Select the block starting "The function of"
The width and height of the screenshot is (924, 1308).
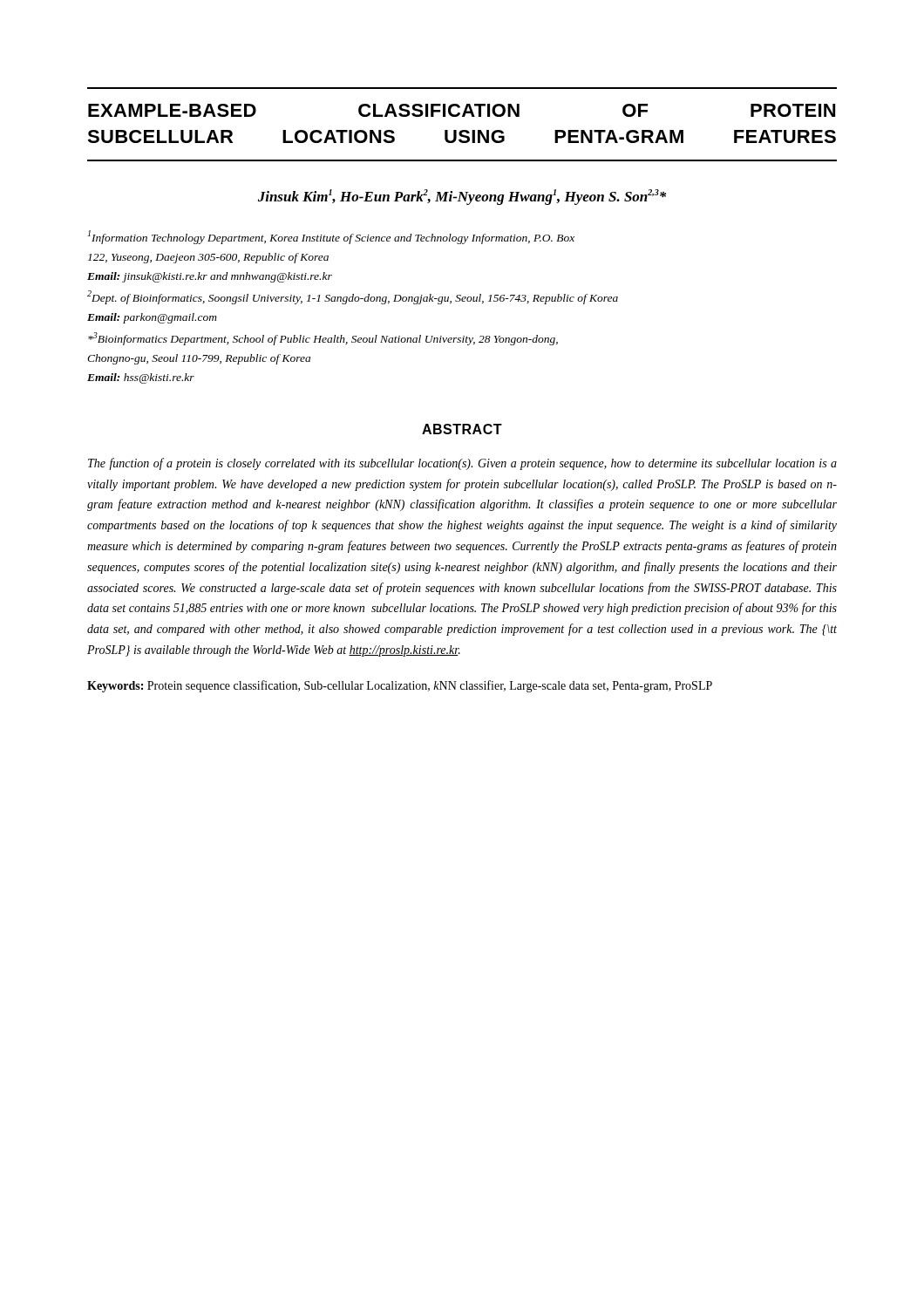tap(462, 557)
